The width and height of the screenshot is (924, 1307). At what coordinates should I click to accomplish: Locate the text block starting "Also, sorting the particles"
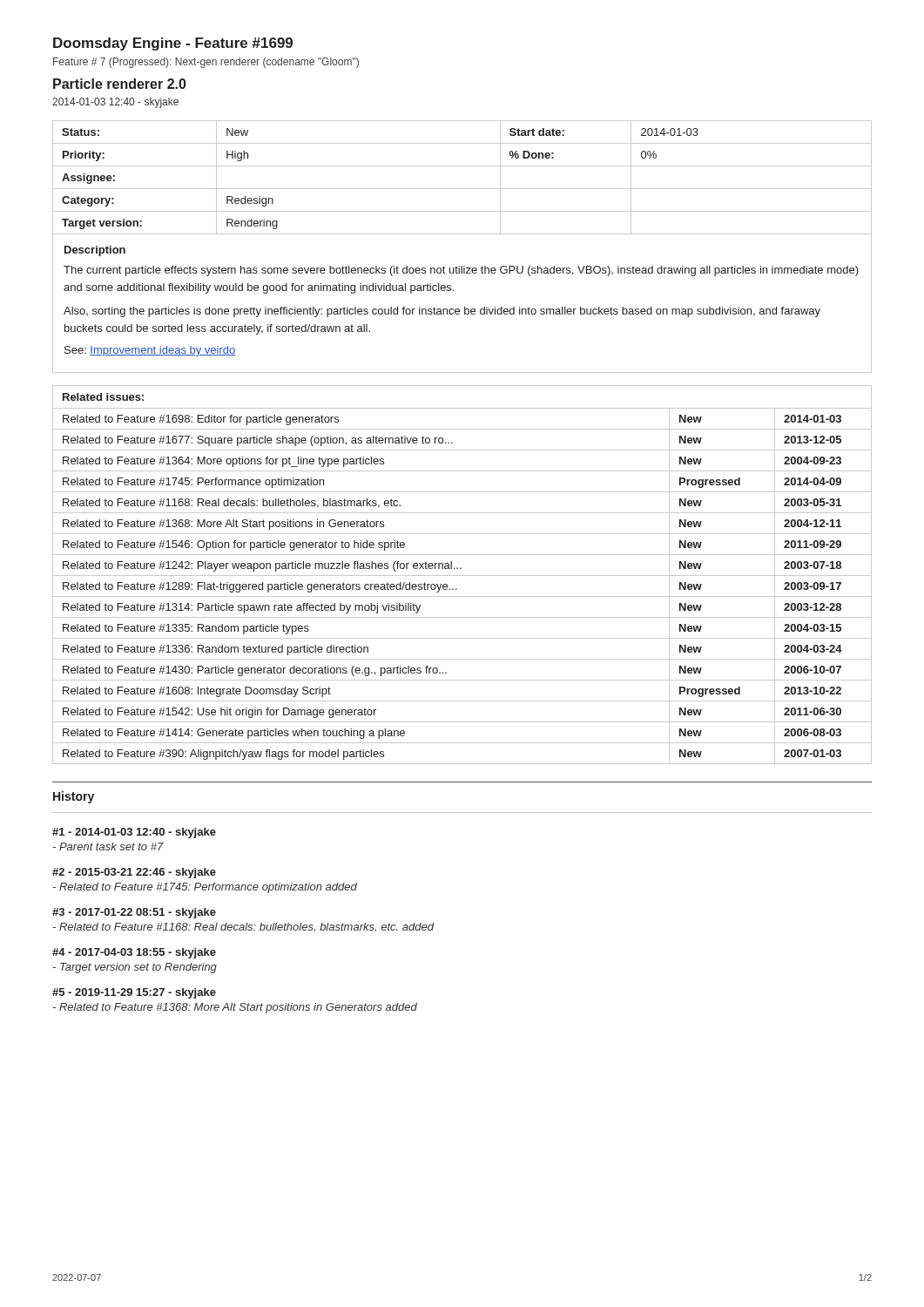[x=442, y=319]
